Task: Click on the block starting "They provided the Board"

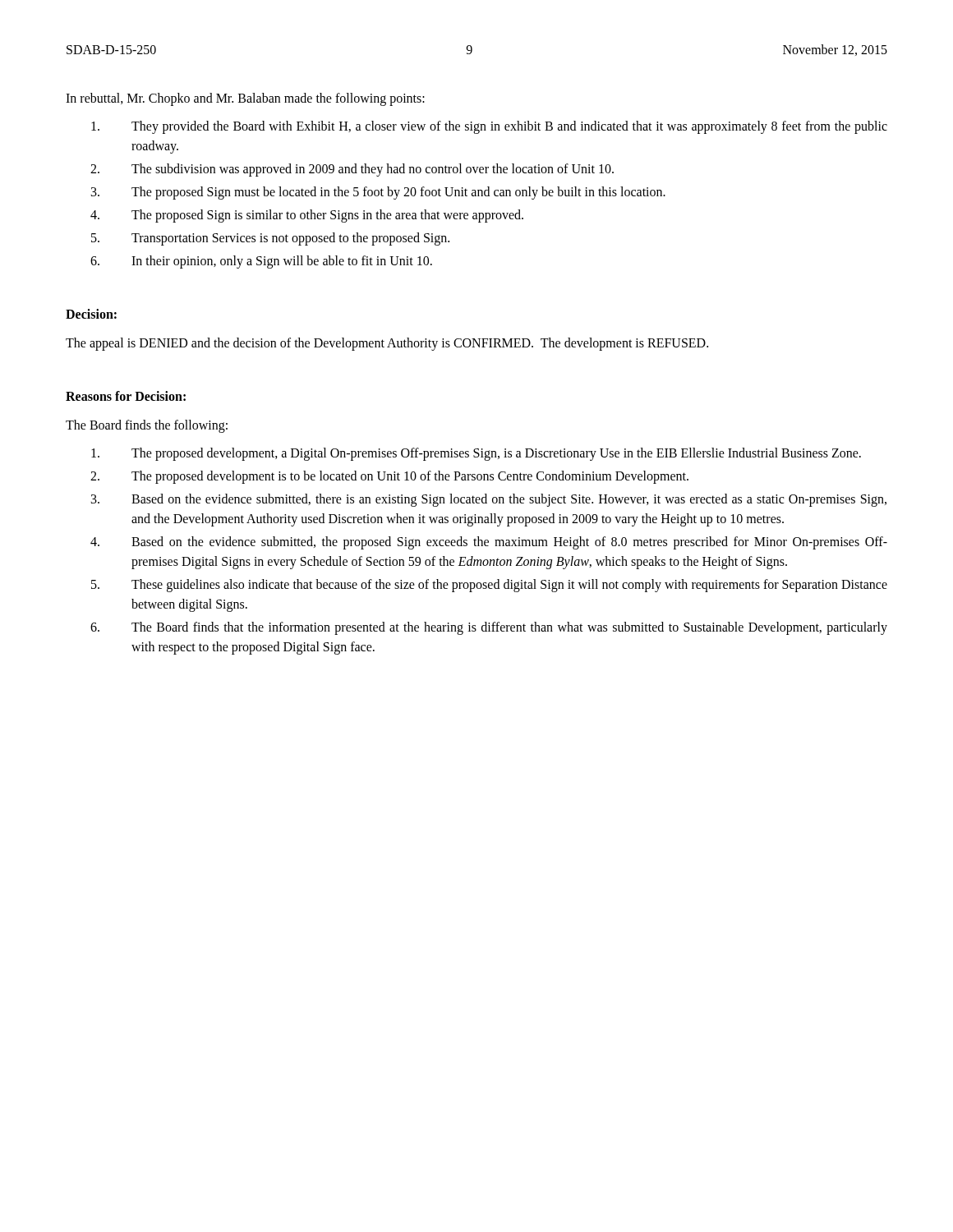Action: [x=476, y=136]
